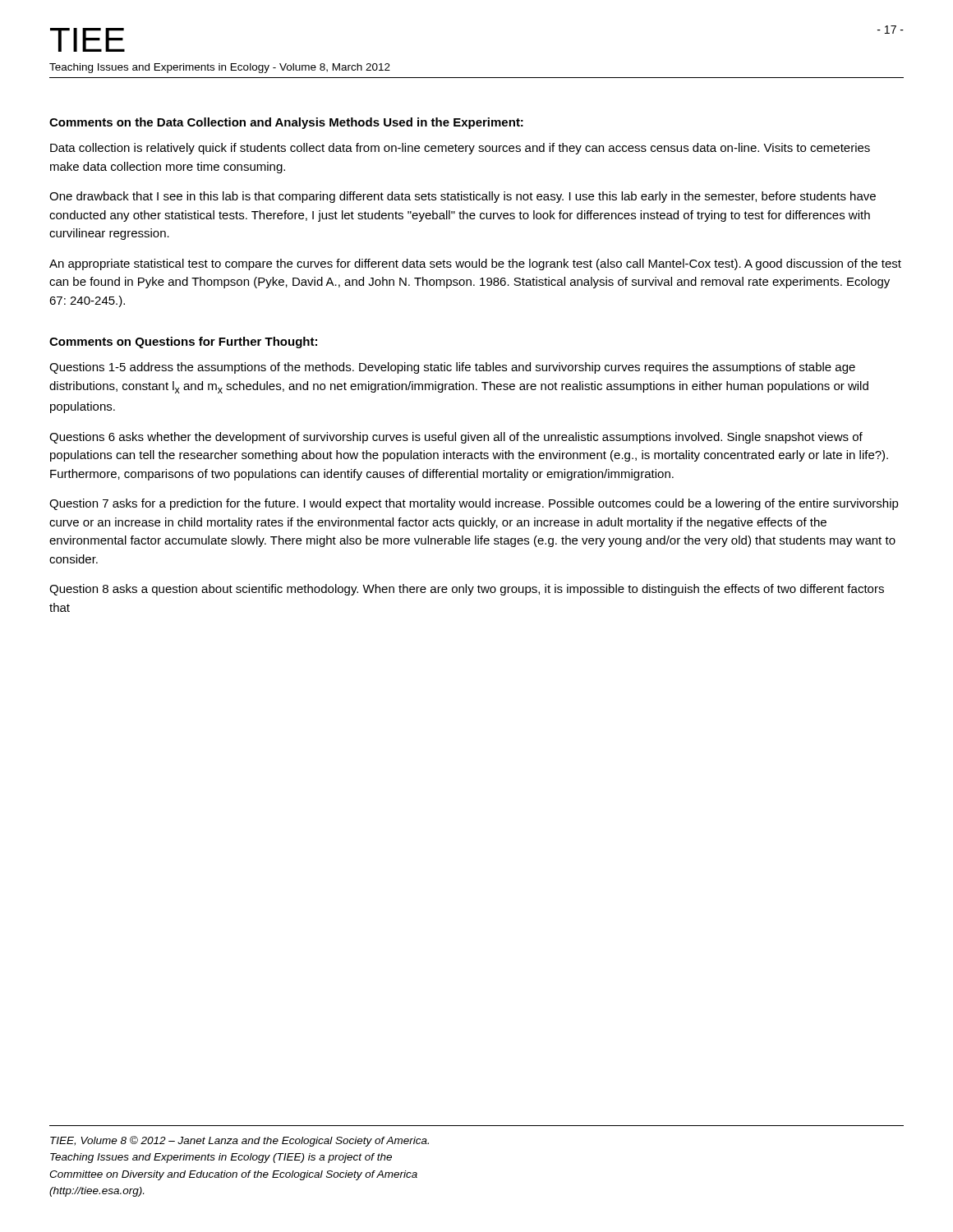Screen dimensions: 1232x953
Task: Find the text starting "Questions 1-5 address the assumptions of"
Action: (459, 387)
